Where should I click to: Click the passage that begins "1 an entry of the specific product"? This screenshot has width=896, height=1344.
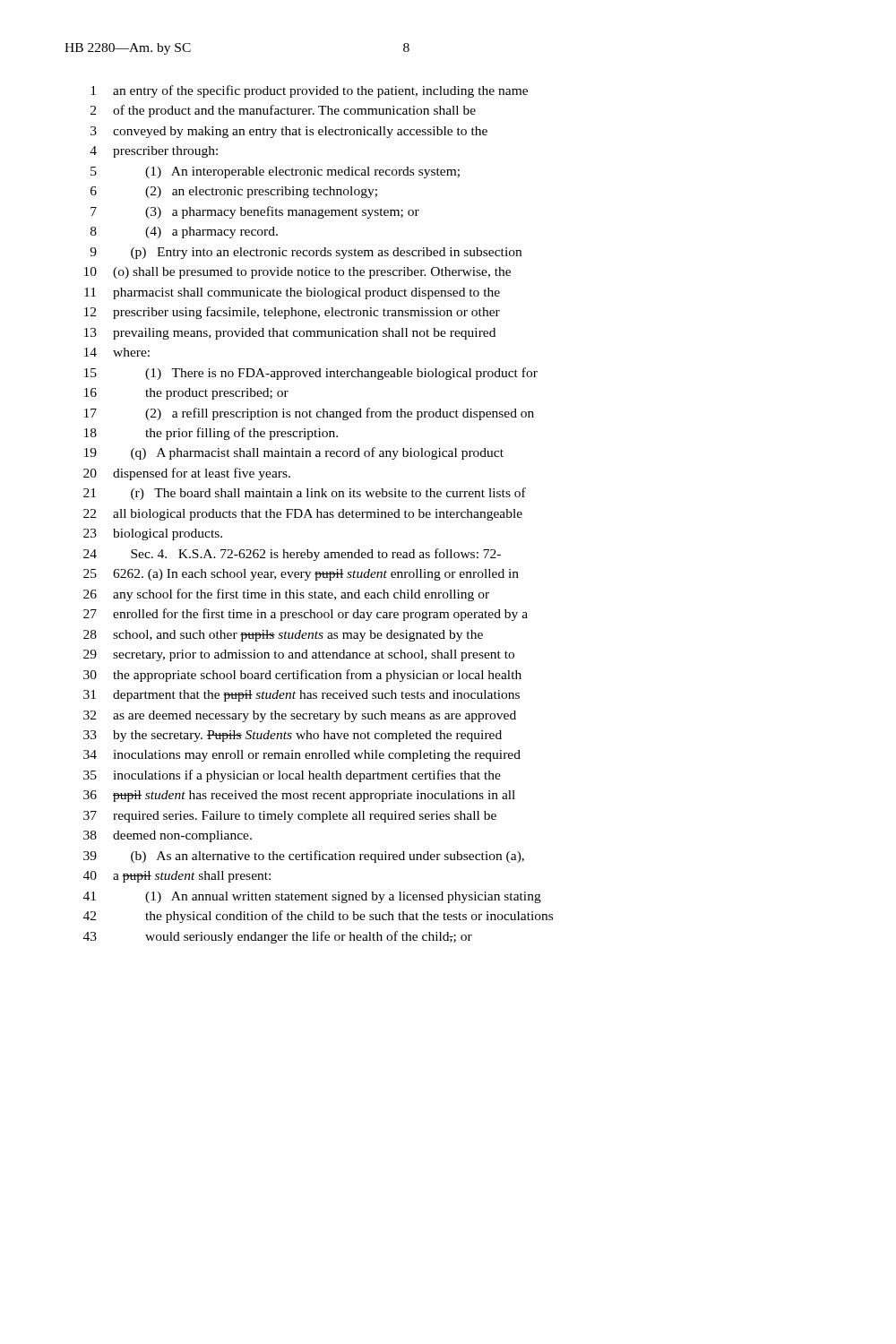coord(448,121)
